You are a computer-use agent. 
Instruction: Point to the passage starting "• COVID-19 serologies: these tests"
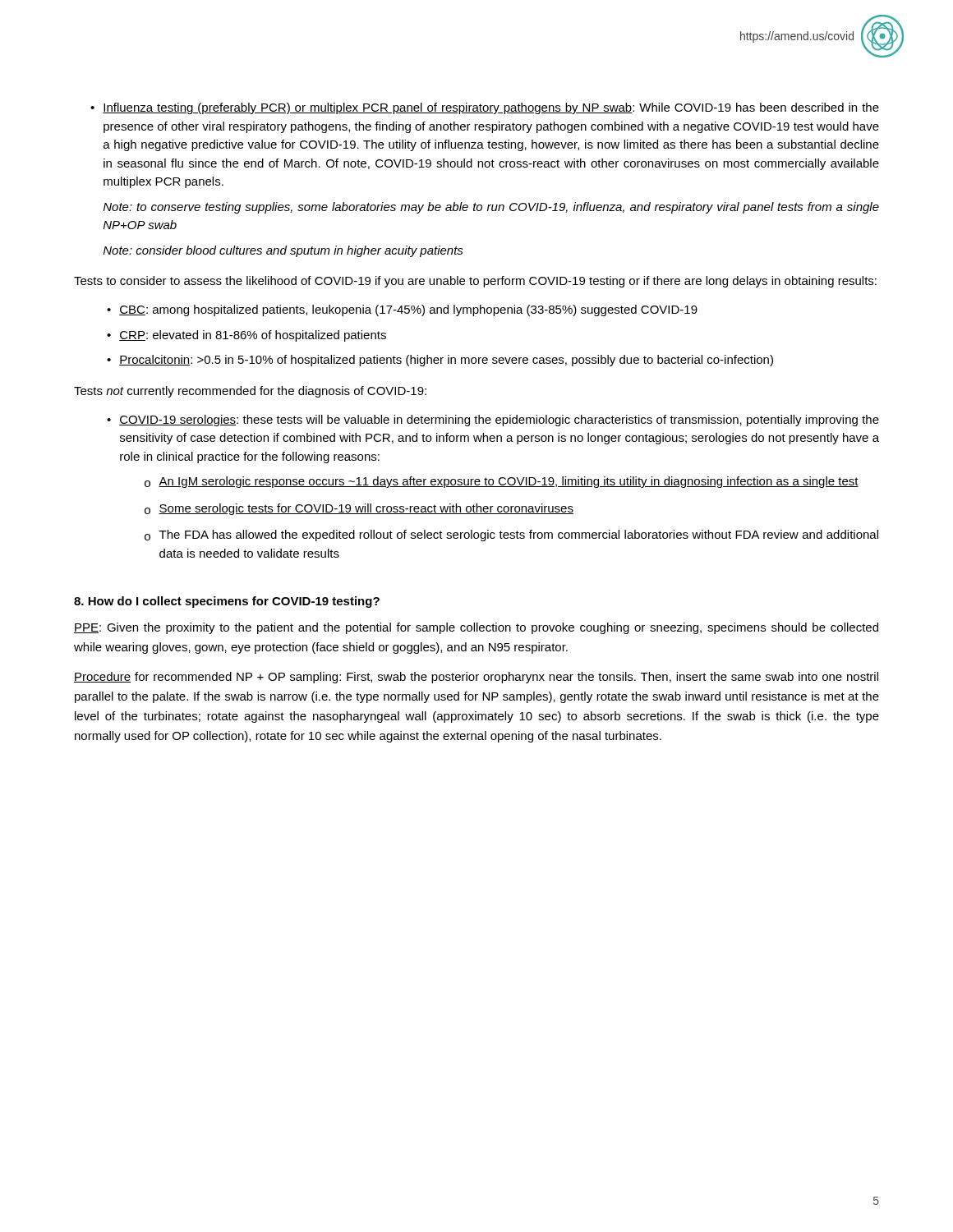pos(493,490)
